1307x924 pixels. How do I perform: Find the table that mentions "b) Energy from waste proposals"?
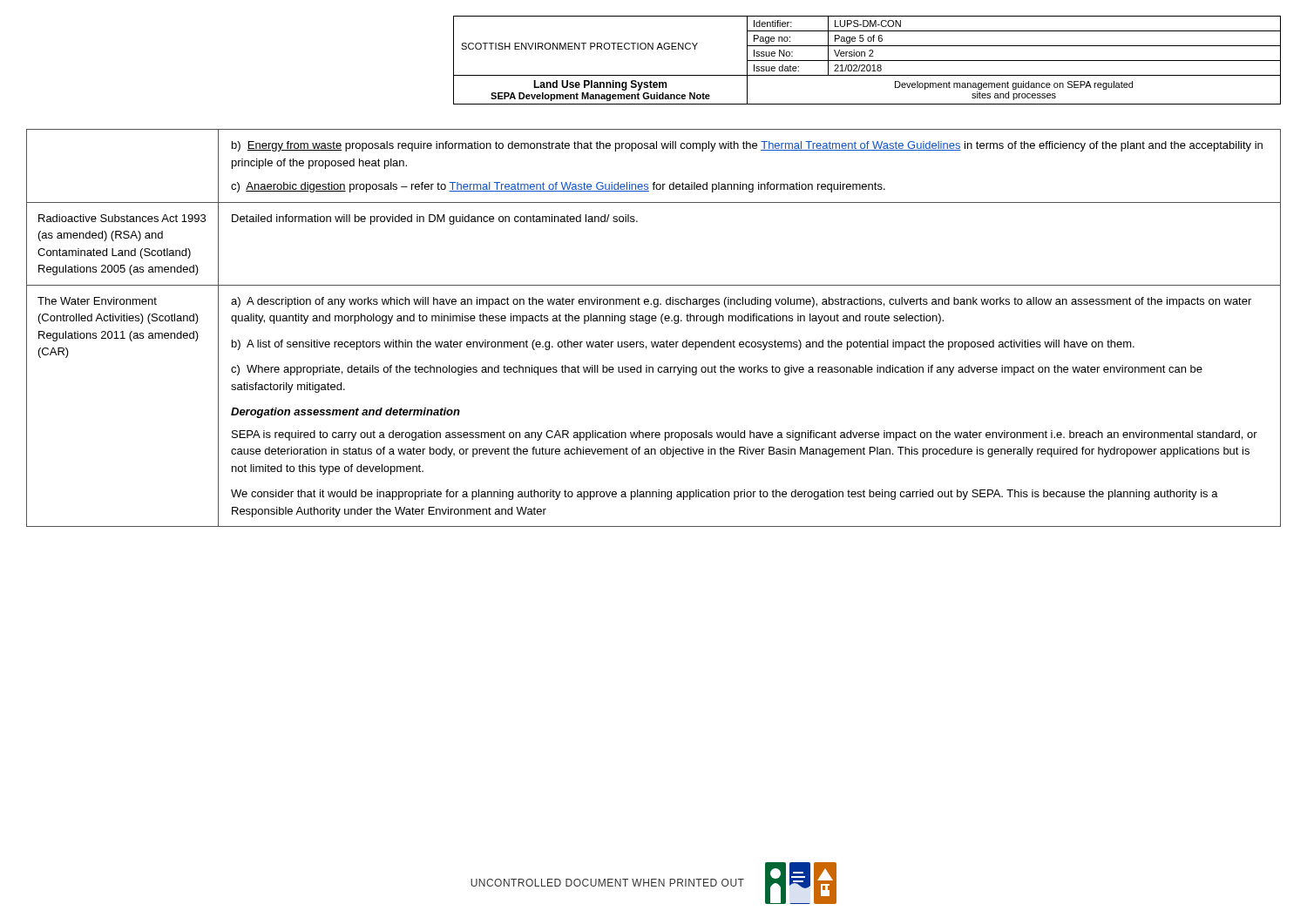point(654,328)
